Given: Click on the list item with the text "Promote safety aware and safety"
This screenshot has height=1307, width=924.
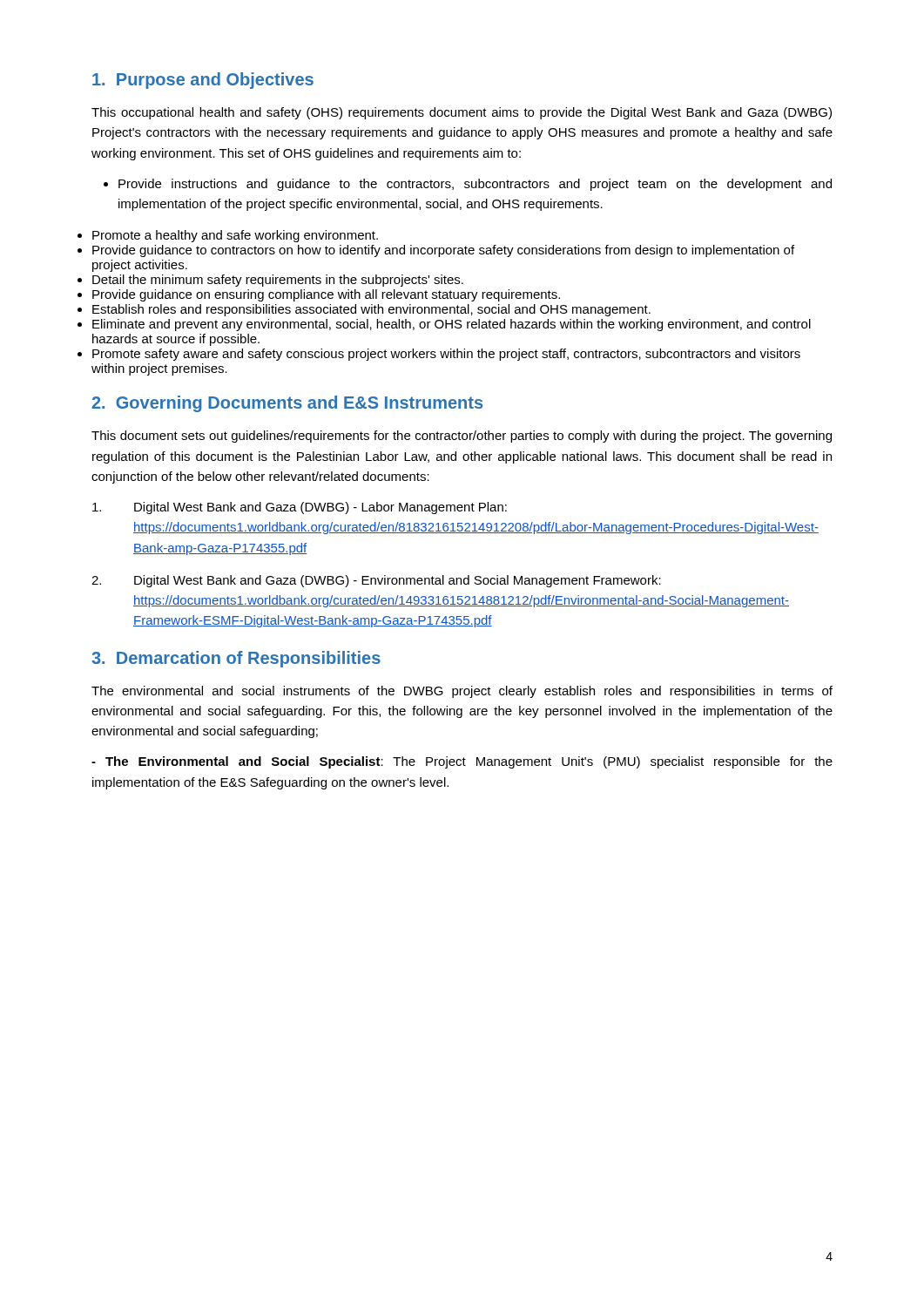Looking at the screenshot, I should pyautogui.click(x=462, y=361).
